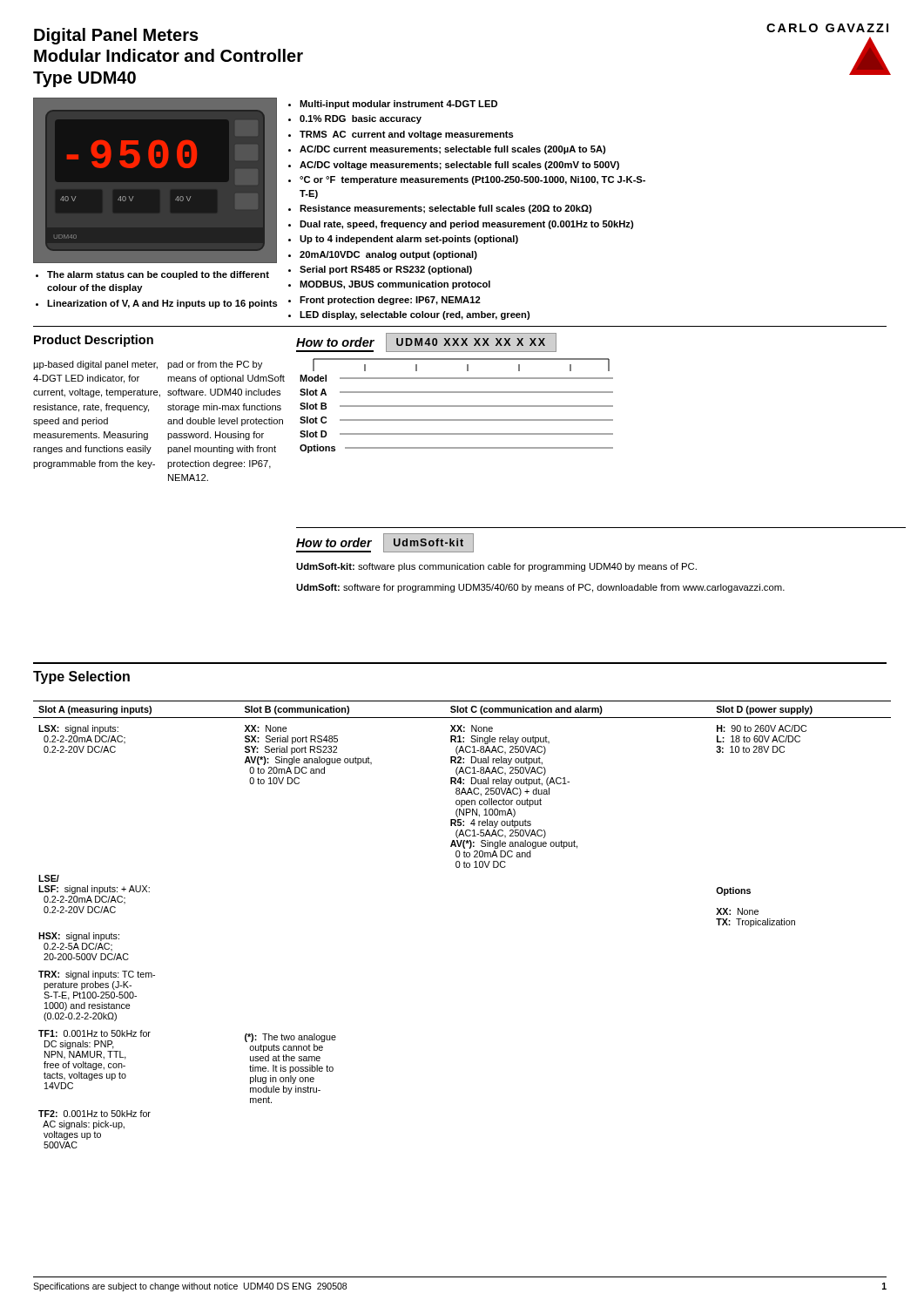Click where it says "Product Description"

pyautogui.click(x=93, y=340)
